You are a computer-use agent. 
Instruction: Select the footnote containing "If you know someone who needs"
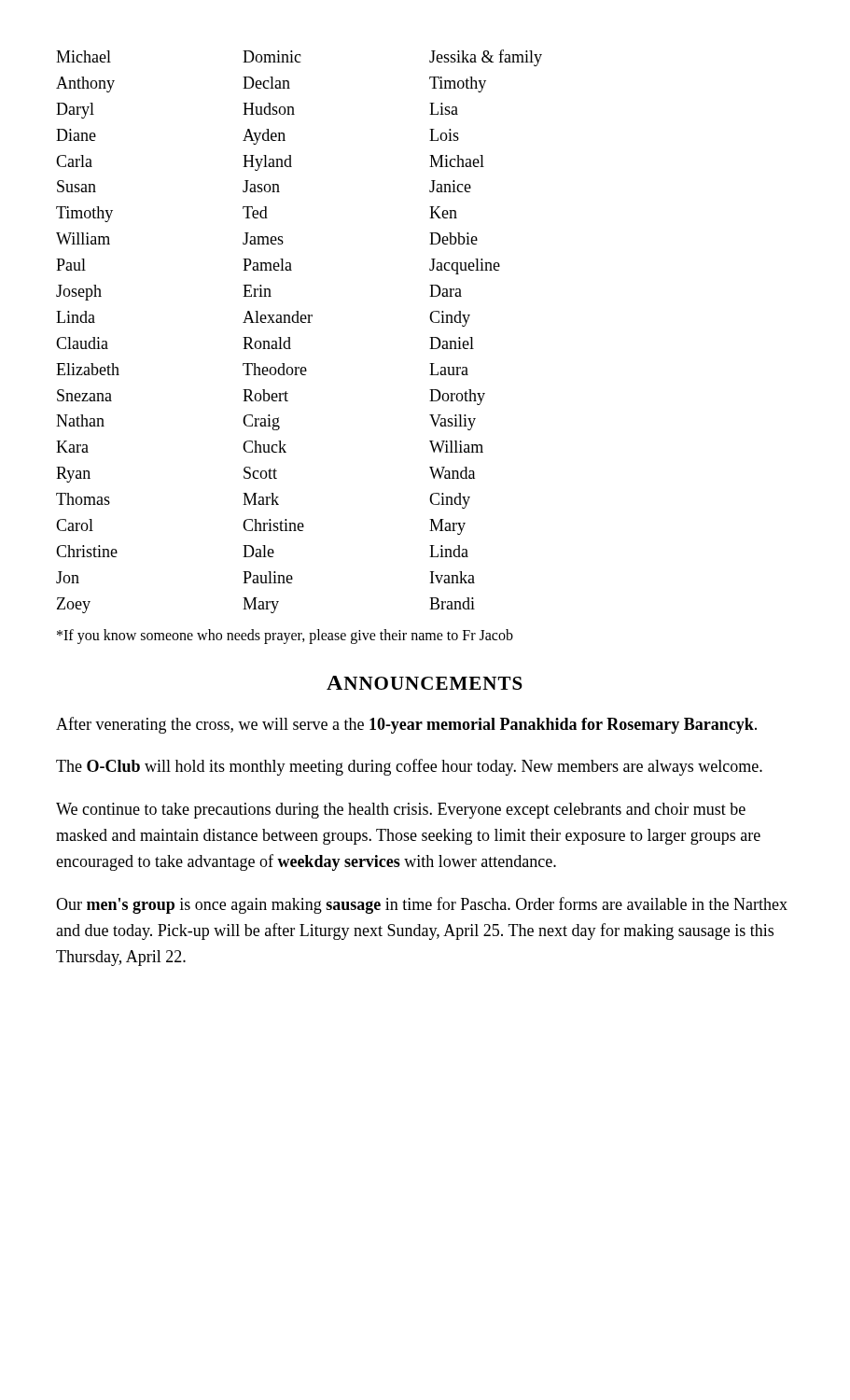pos(285,635)
